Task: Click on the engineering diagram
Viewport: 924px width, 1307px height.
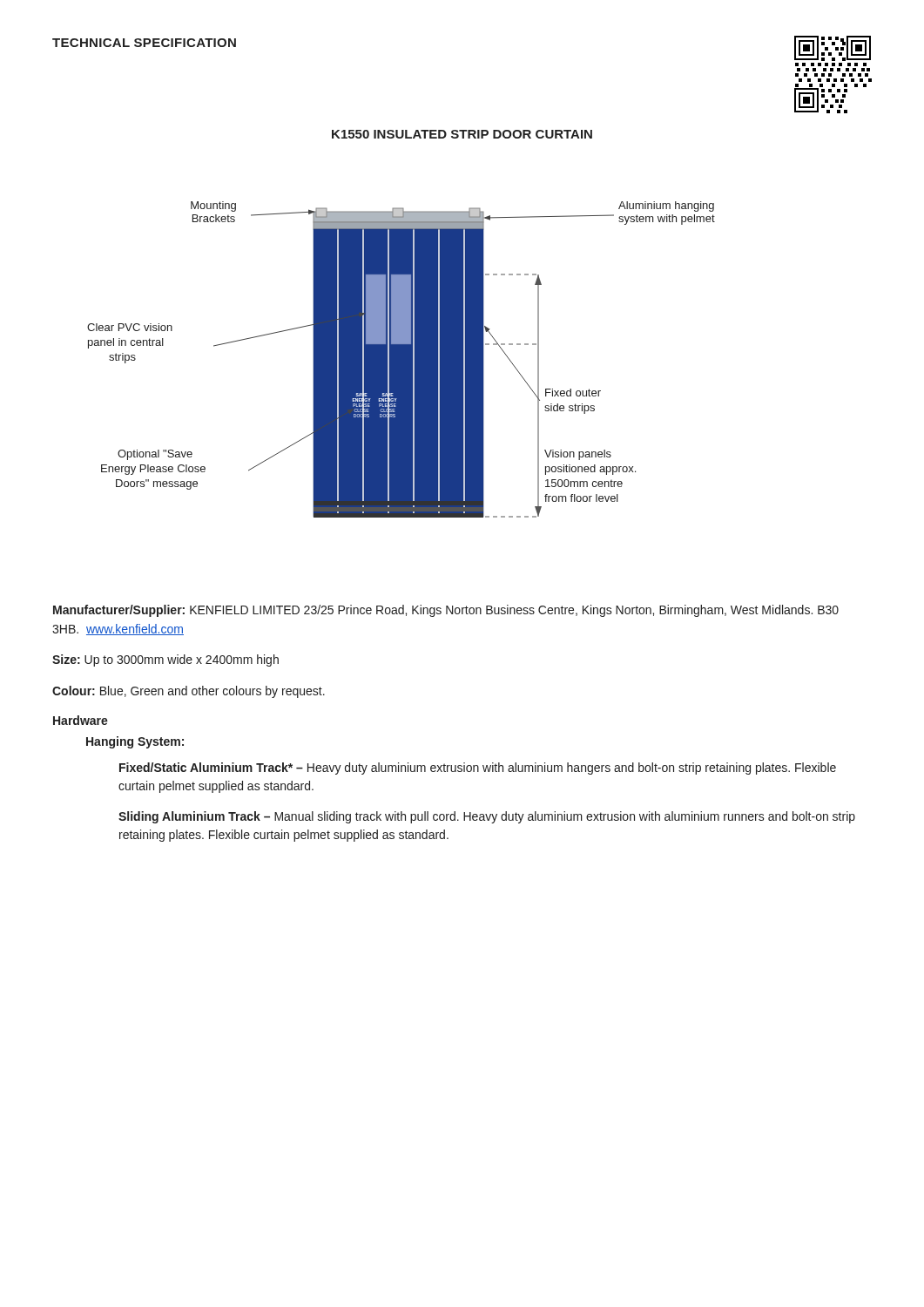Action: coord(462,370)
